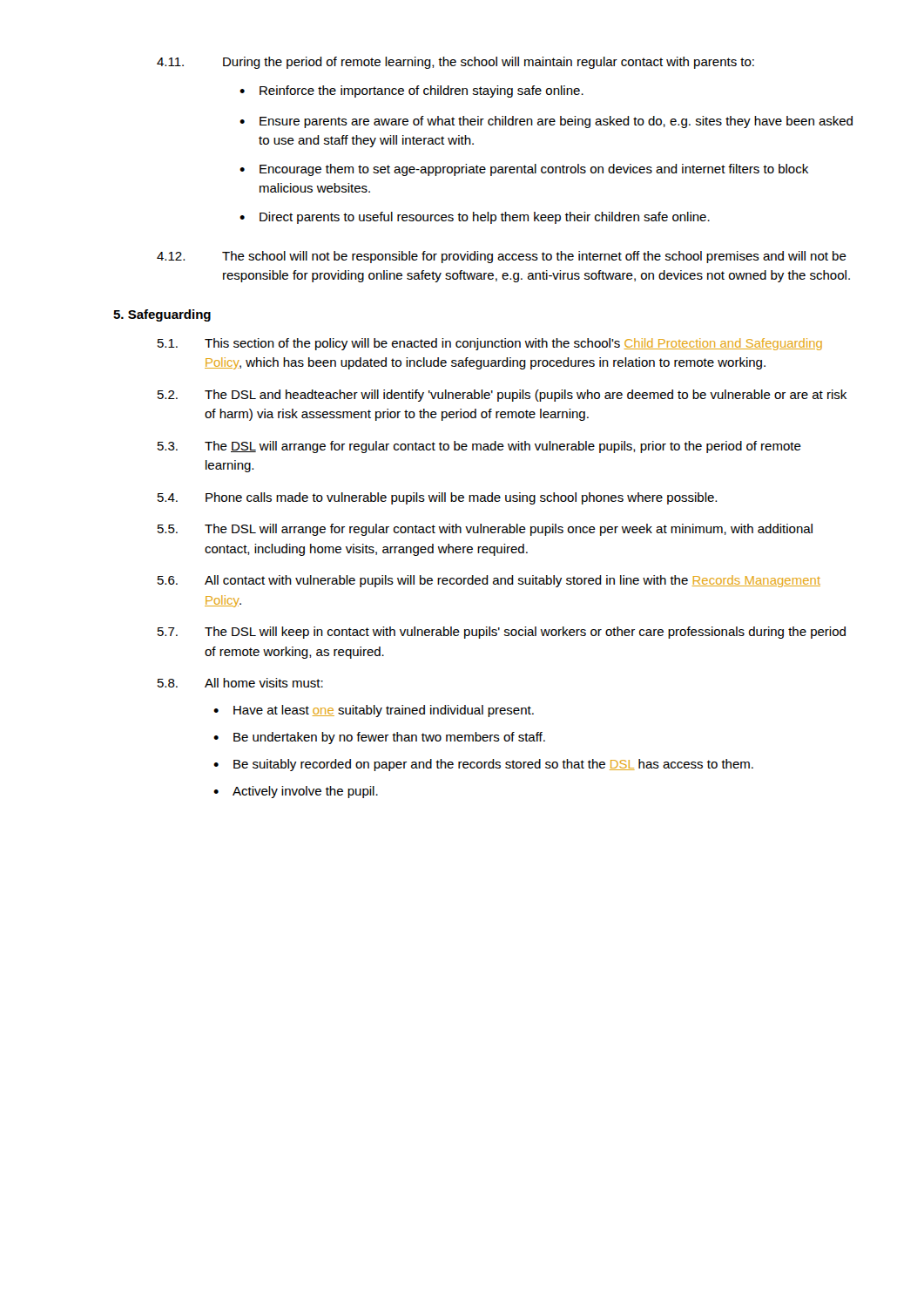Image resolution: width=924 pixels, height=1307 pixels.
Task: Click on the passage starting "• Direct parents"
Action: (x=475, y=218)
